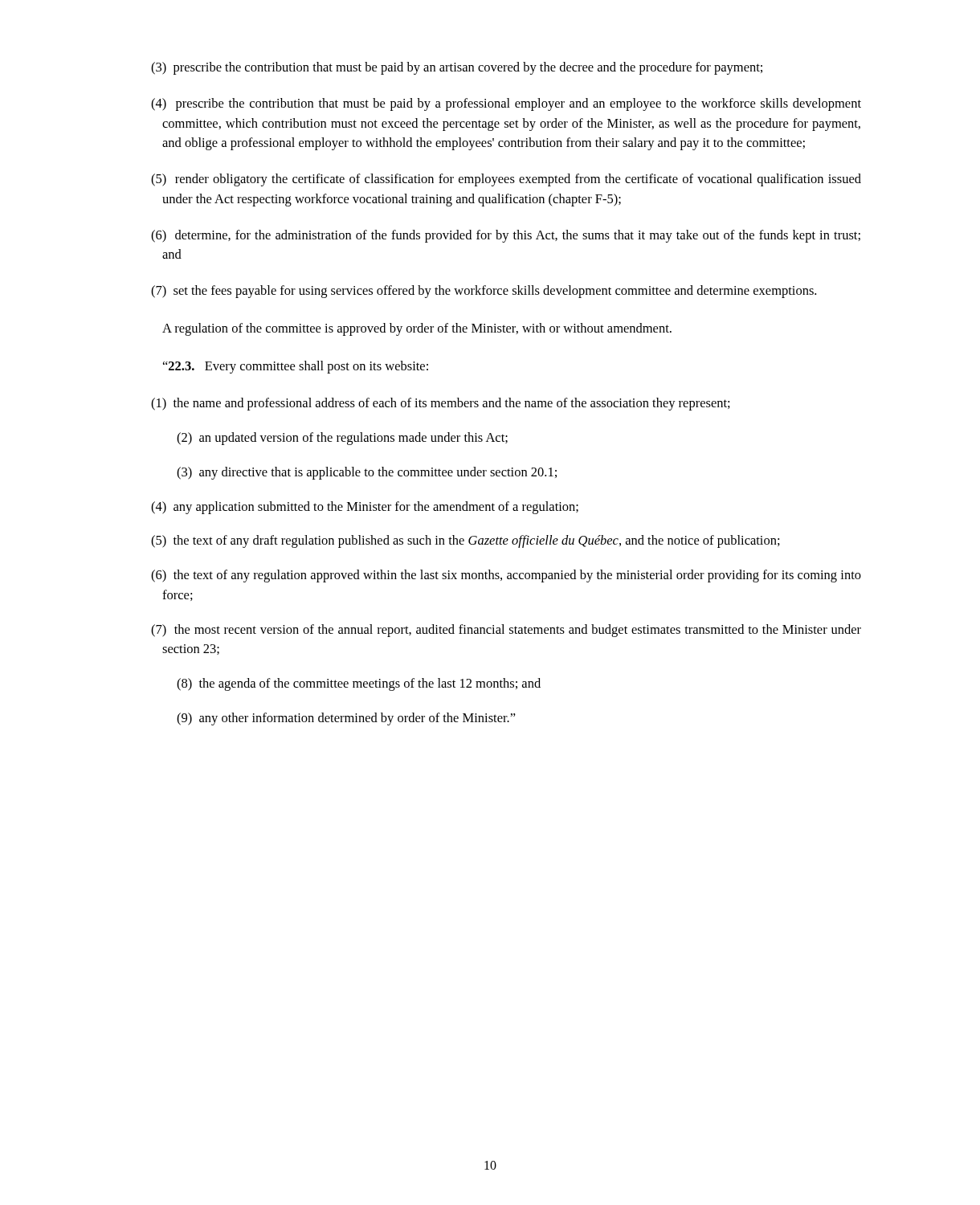Locate the block of text that opens with "(7) the most"
The width and height of the screenshot is (980, 1205).
pos(506,639)
